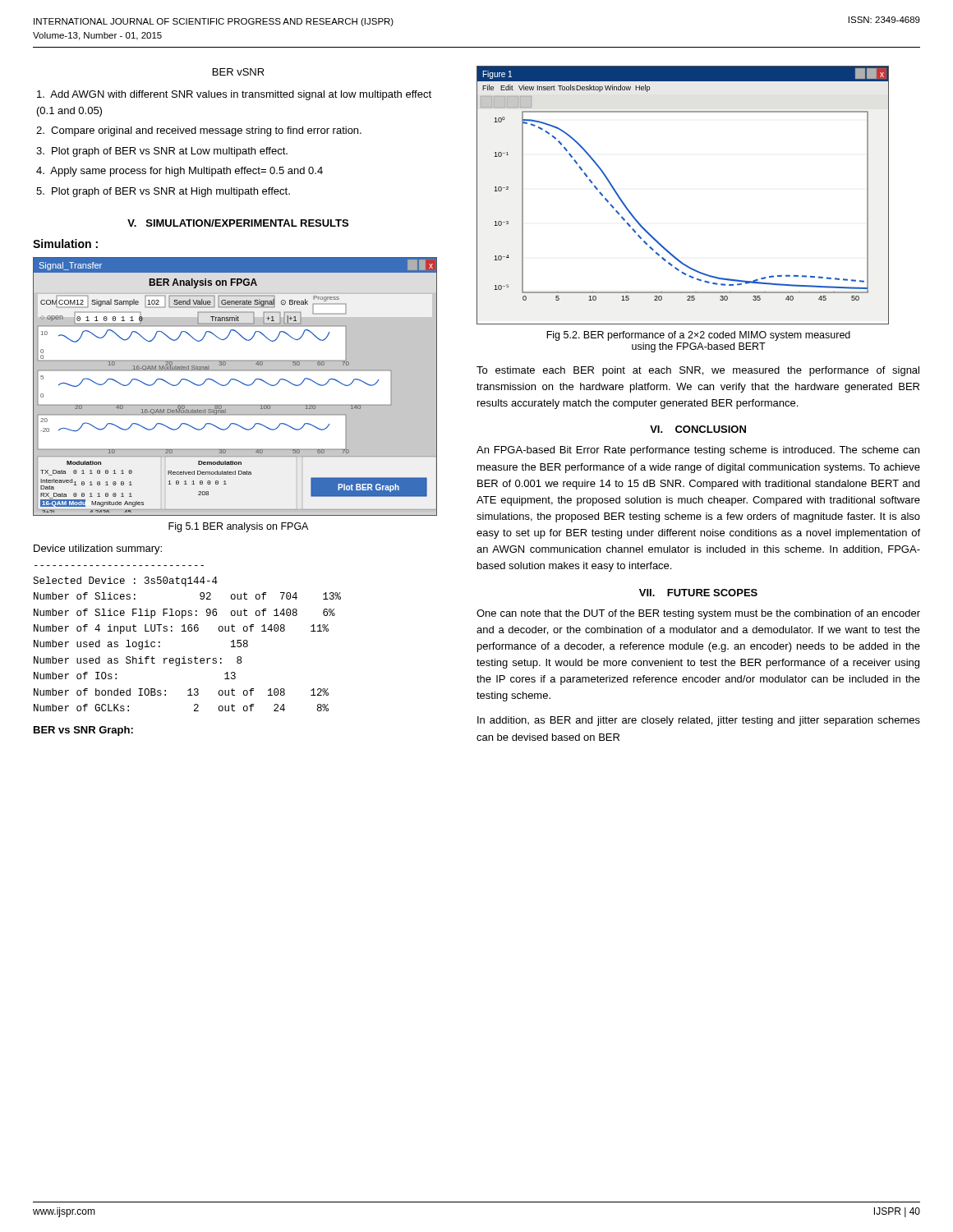The image size is (953, 1232).
Task: Where does it say "BER vs SNR Graph:"?
Action: coord(83,730)
